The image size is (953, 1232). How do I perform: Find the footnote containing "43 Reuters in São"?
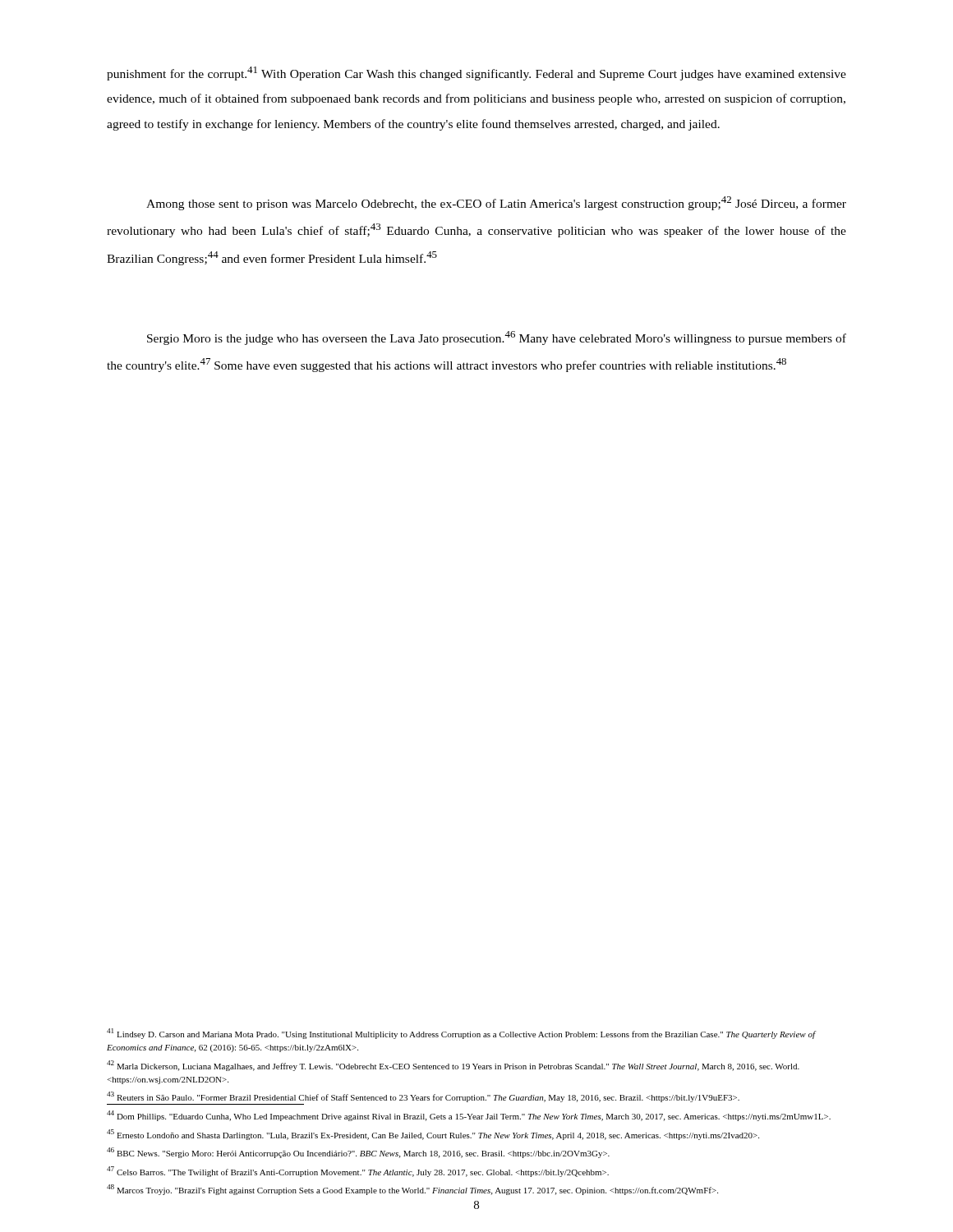pyautogui.click(x=423, y=1096)
